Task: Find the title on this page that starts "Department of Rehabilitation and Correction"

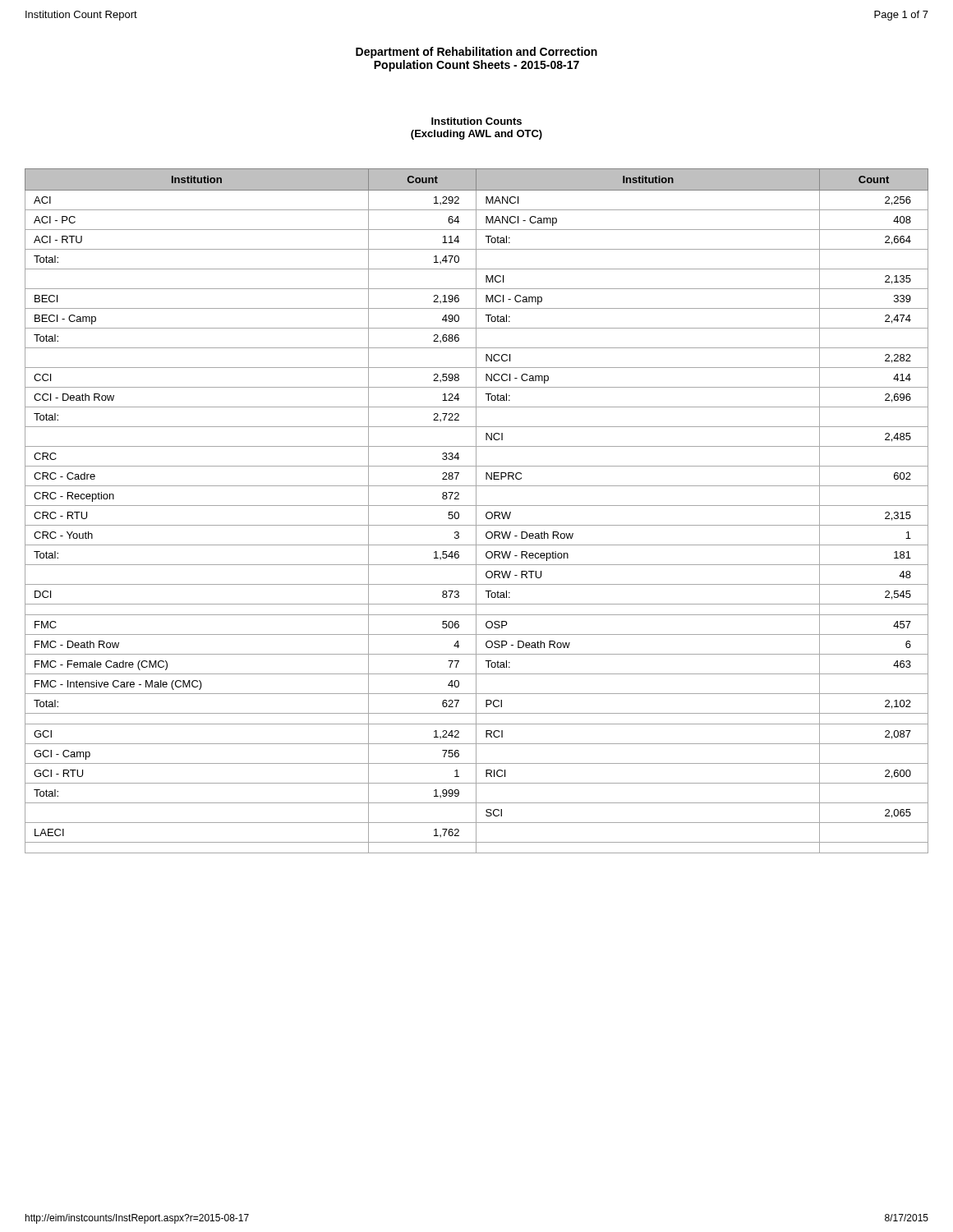Action: click(476, 58)
